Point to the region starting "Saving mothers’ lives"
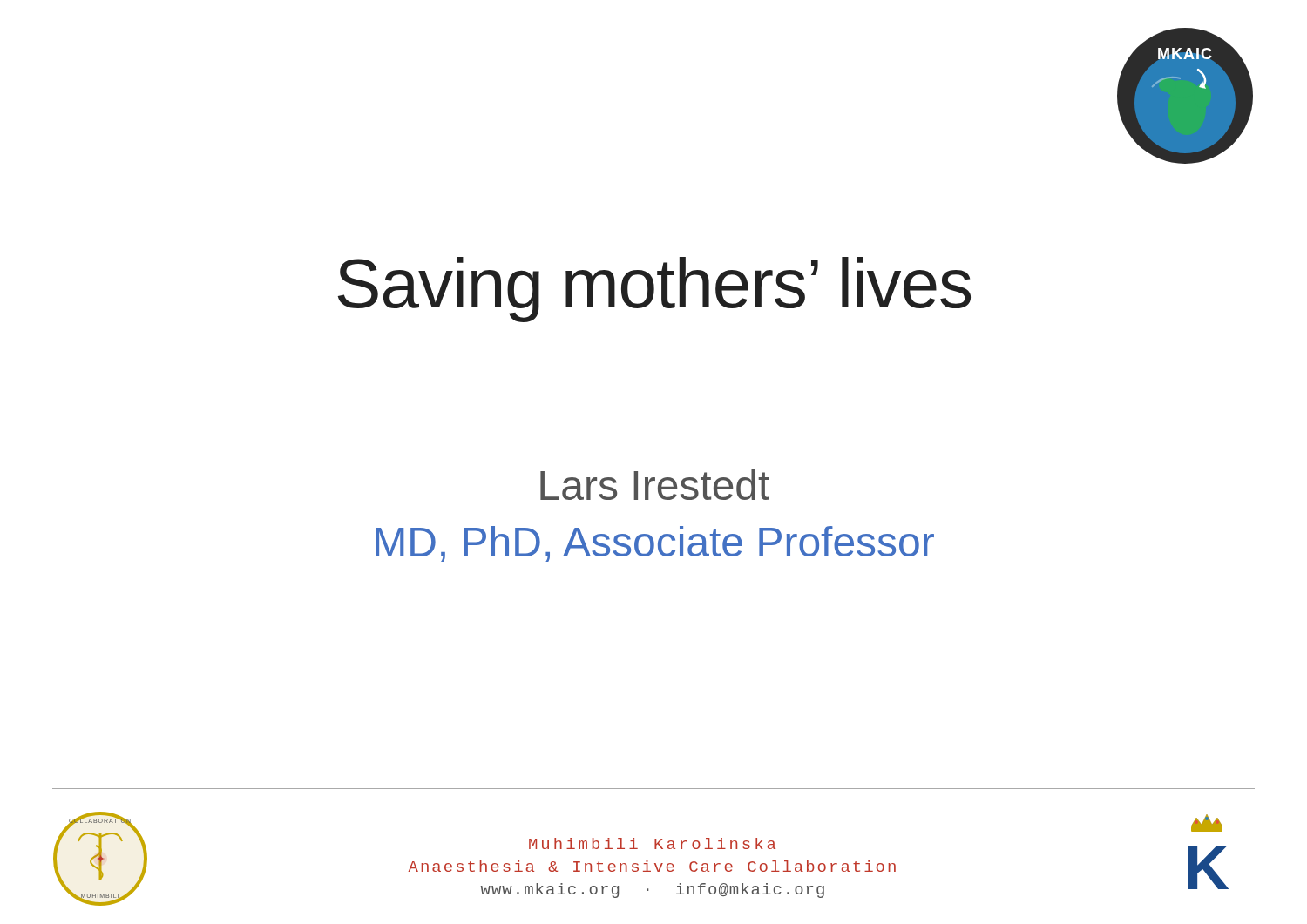 [x=654, y=284]
